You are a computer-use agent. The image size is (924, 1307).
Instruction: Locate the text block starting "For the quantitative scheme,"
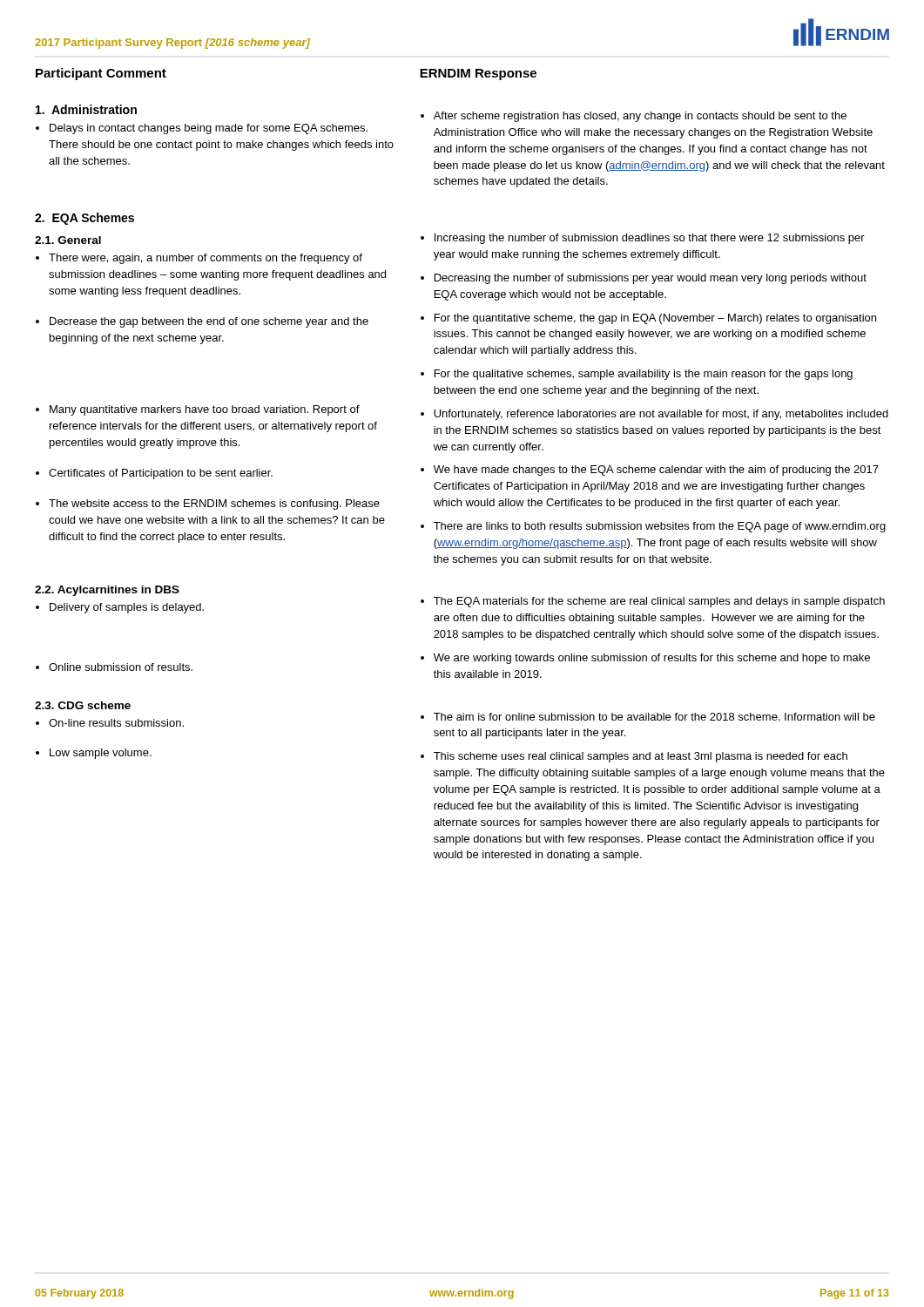(x=655, y=334)
